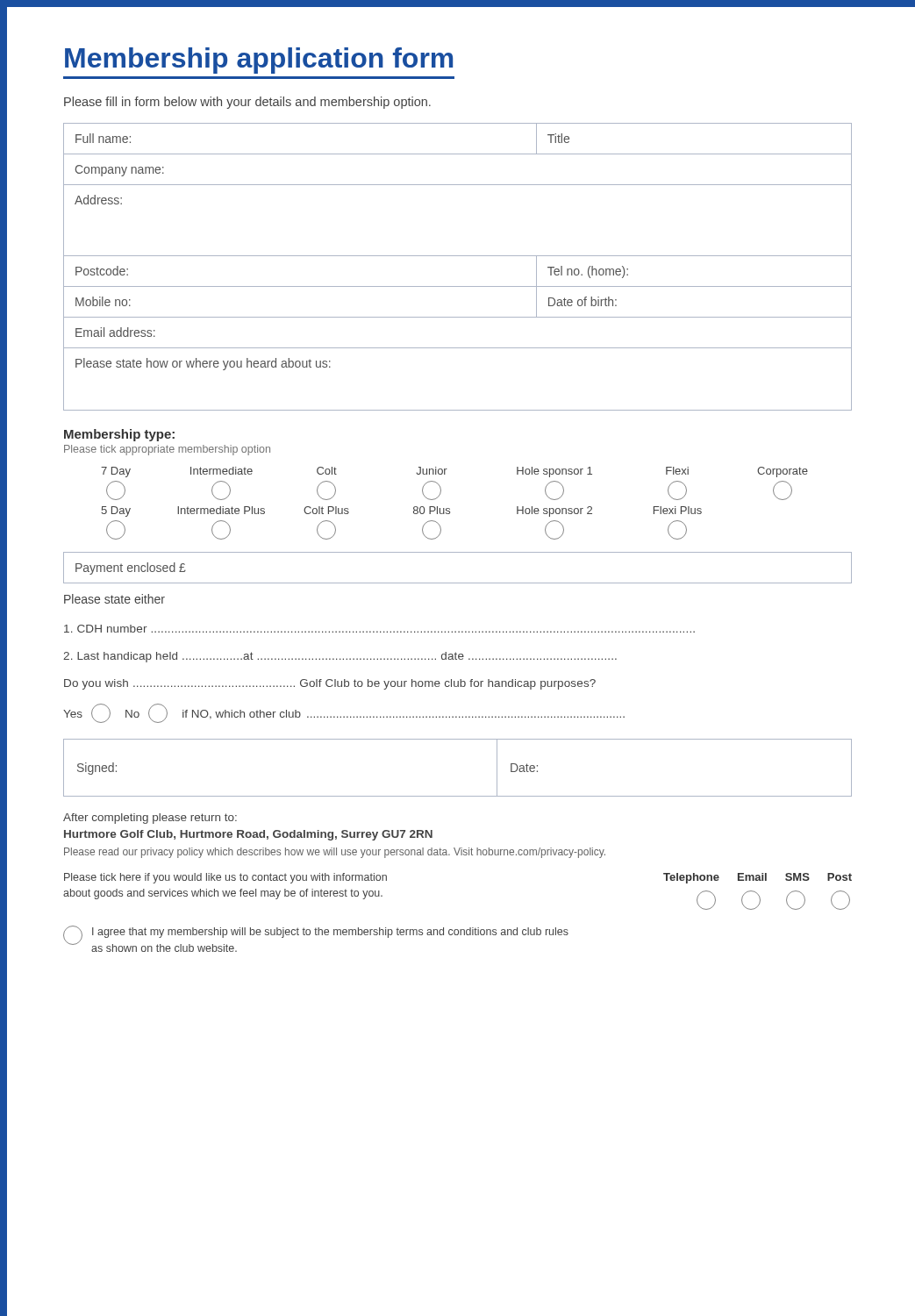Point to the block beginning "Do you wish ................................................ Golf Club"
The height and width of the screenshot is (1316, 915).
click(x=458, y=683)
